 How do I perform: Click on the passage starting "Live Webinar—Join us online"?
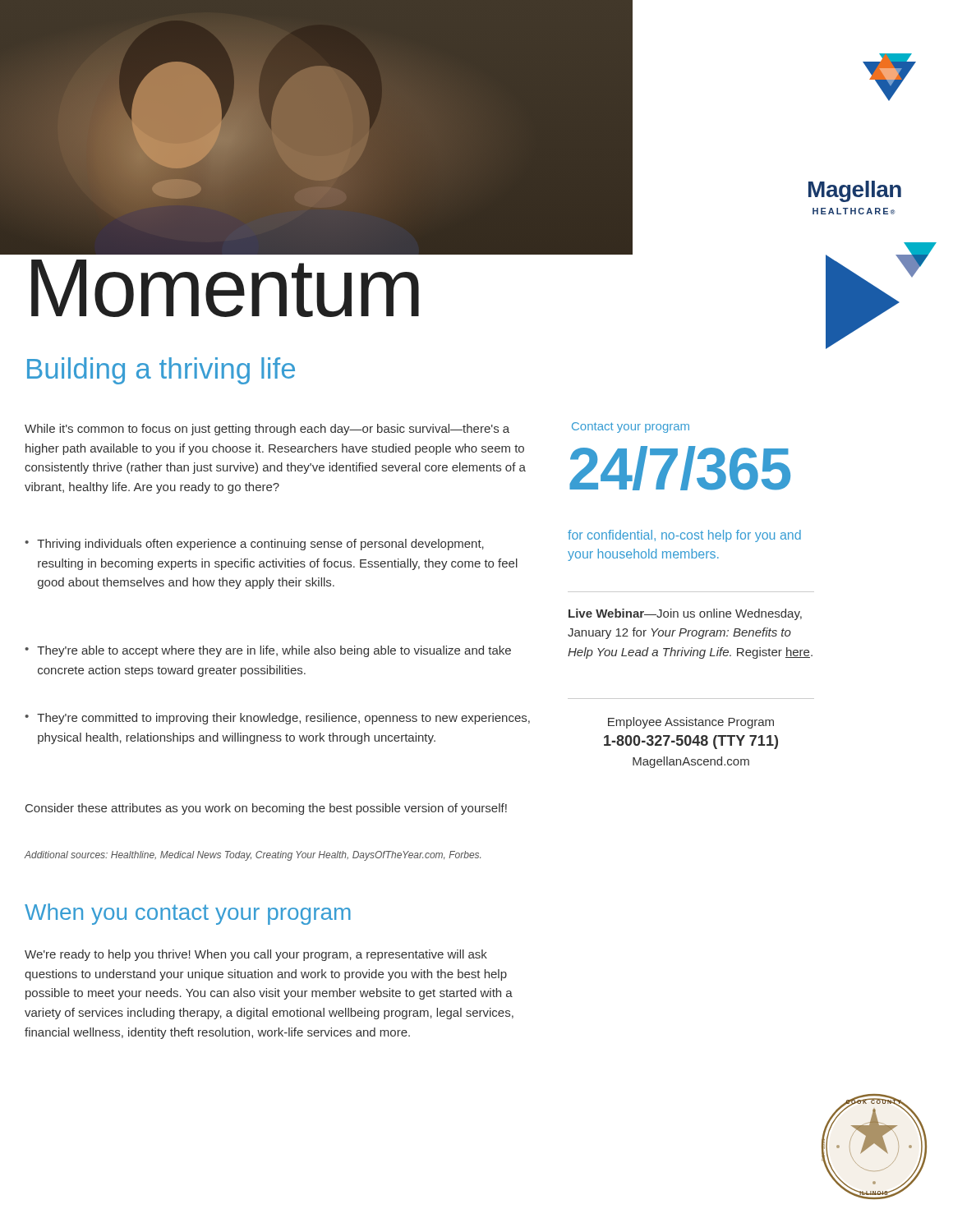(x=691, y=632)
